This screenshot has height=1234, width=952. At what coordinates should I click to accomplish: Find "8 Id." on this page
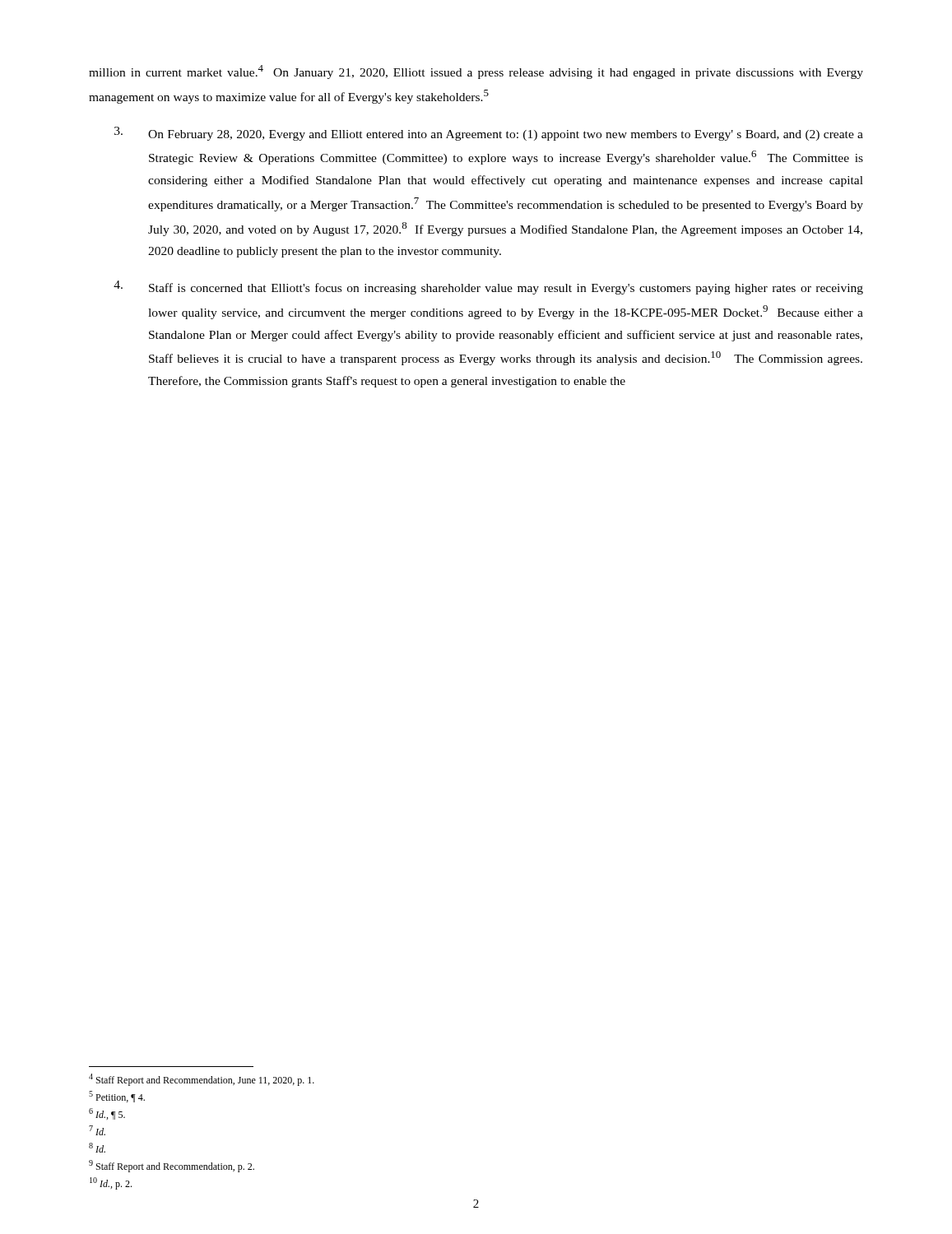(97, 1148)
